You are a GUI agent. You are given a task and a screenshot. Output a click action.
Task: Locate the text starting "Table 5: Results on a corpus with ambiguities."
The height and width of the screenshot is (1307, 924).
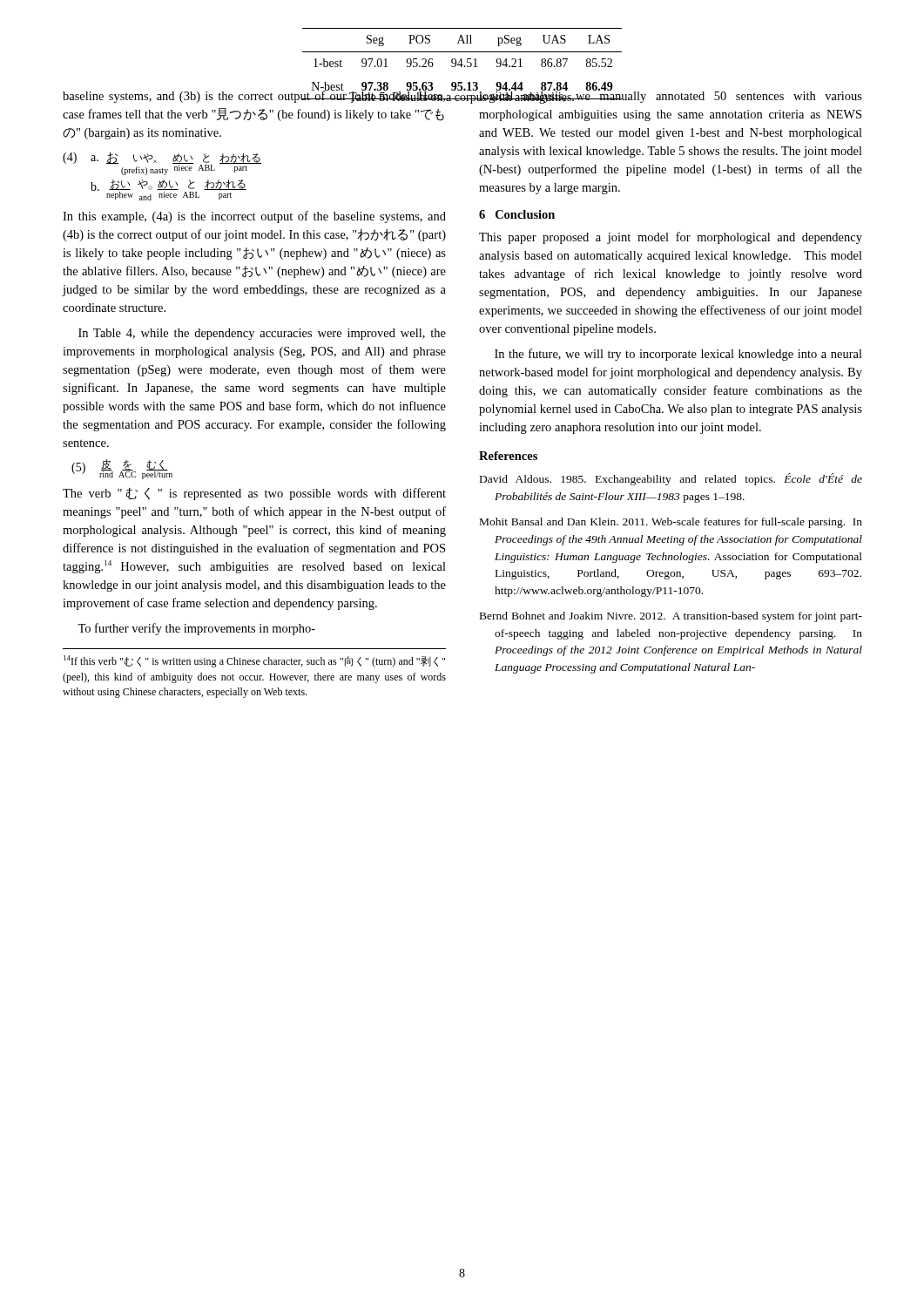coord(462,97)
